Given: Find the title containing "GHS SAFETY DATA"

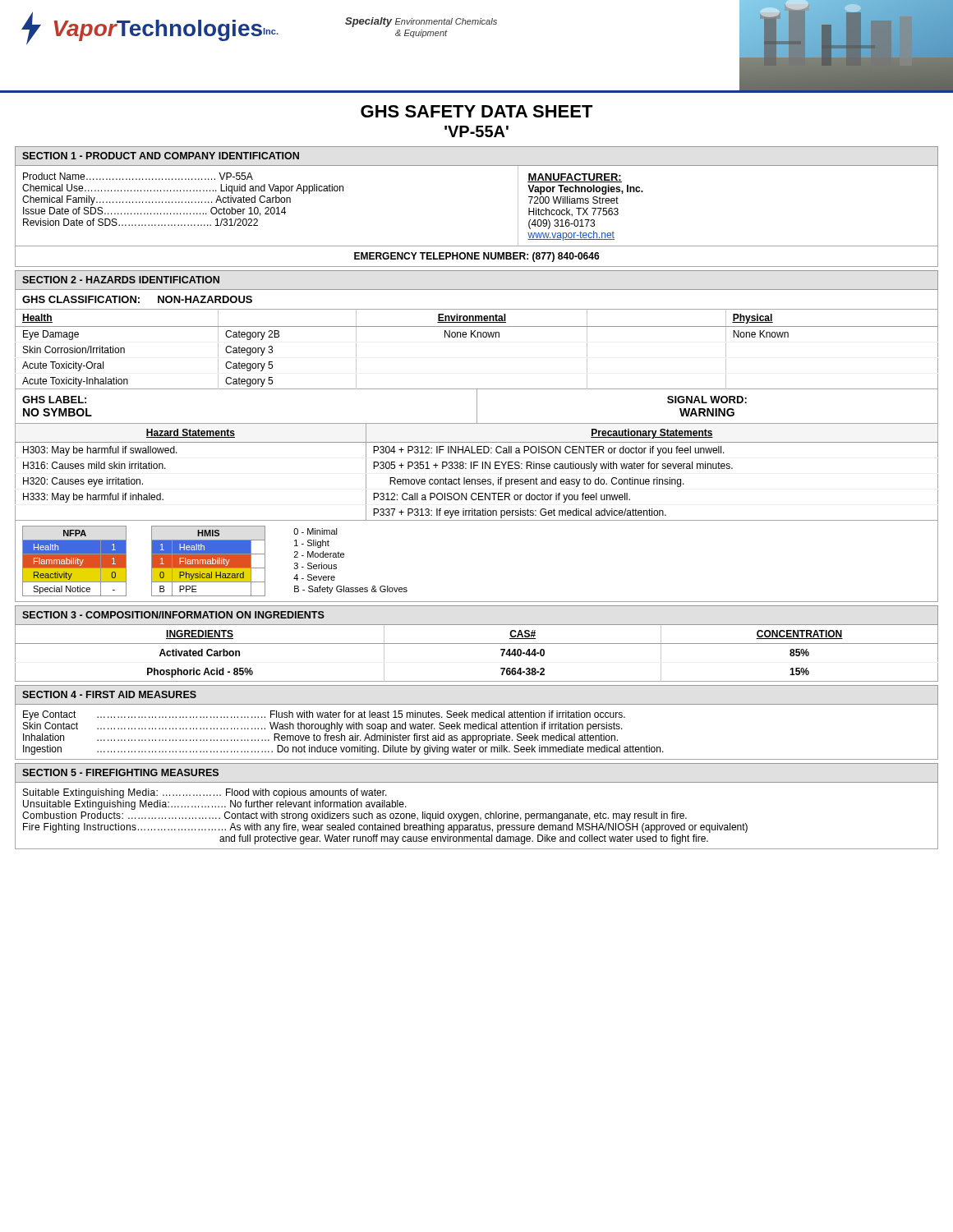Looking at the screenshot, I should tap(476, 121).
